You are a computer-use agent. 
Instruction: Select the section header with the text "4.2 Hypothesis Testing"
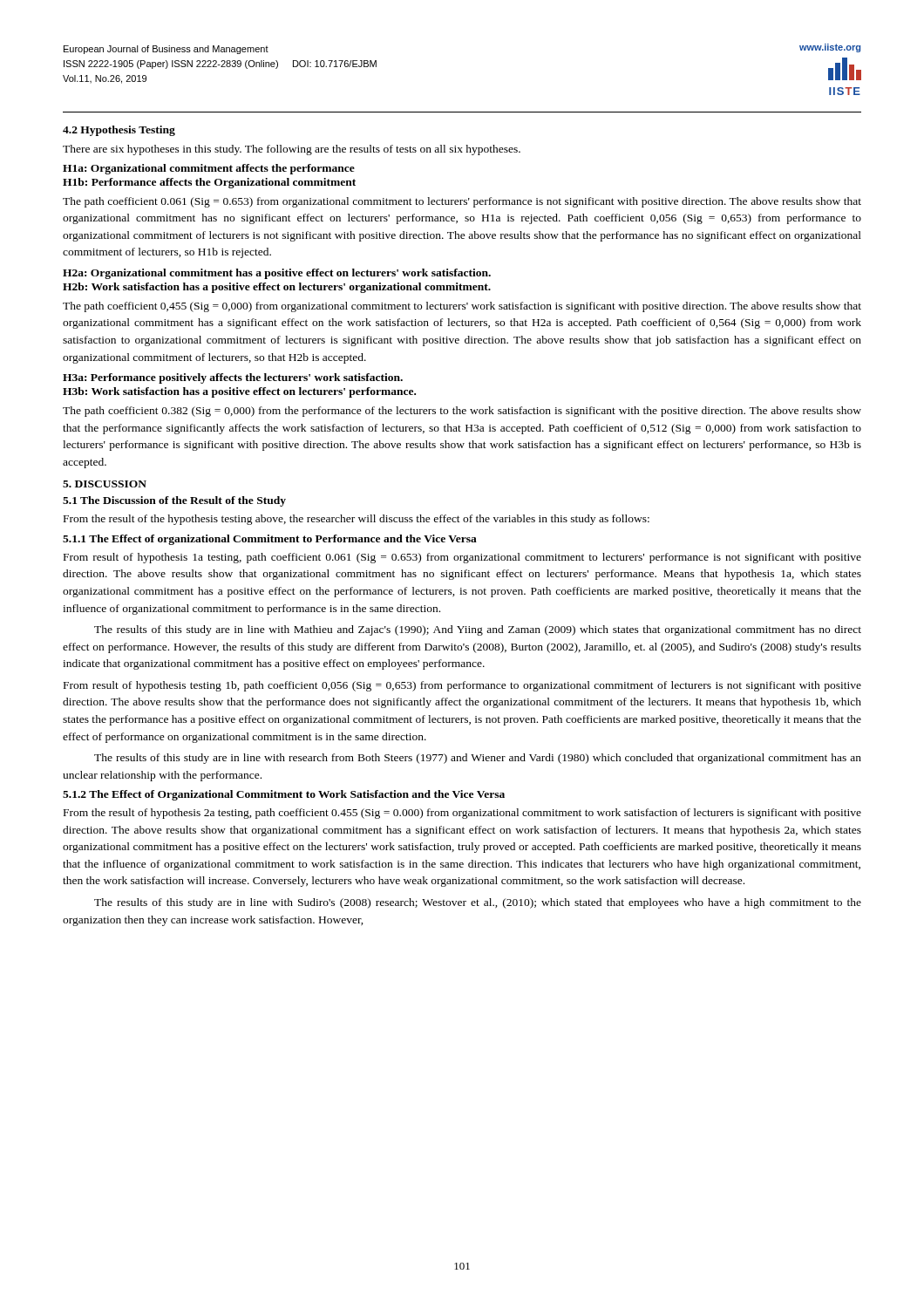point(119,129)
